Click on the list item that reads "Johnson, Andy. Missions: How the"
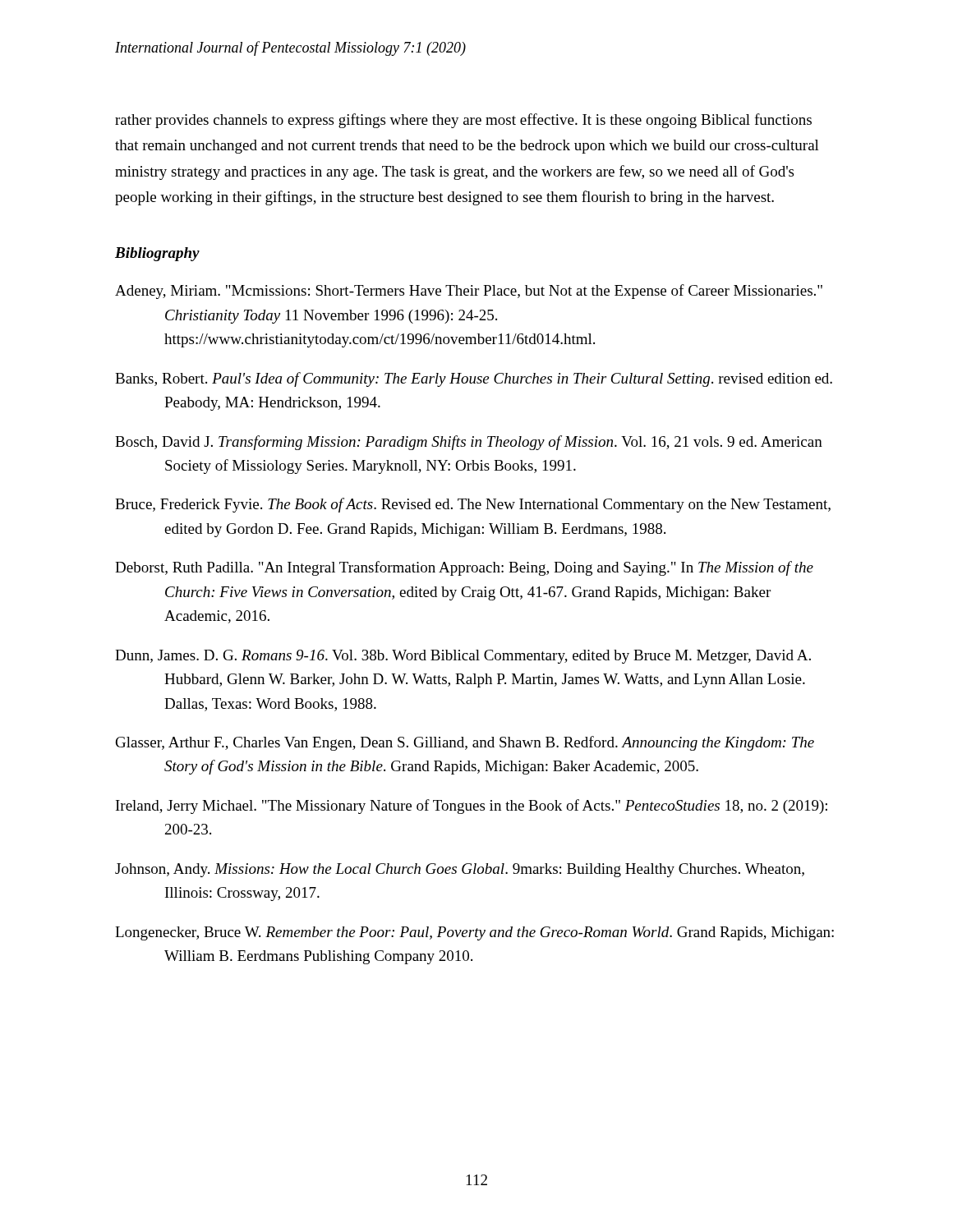The width and height of the screenshot is (953, 1232). pyautogui.click(x=460, y=880)
